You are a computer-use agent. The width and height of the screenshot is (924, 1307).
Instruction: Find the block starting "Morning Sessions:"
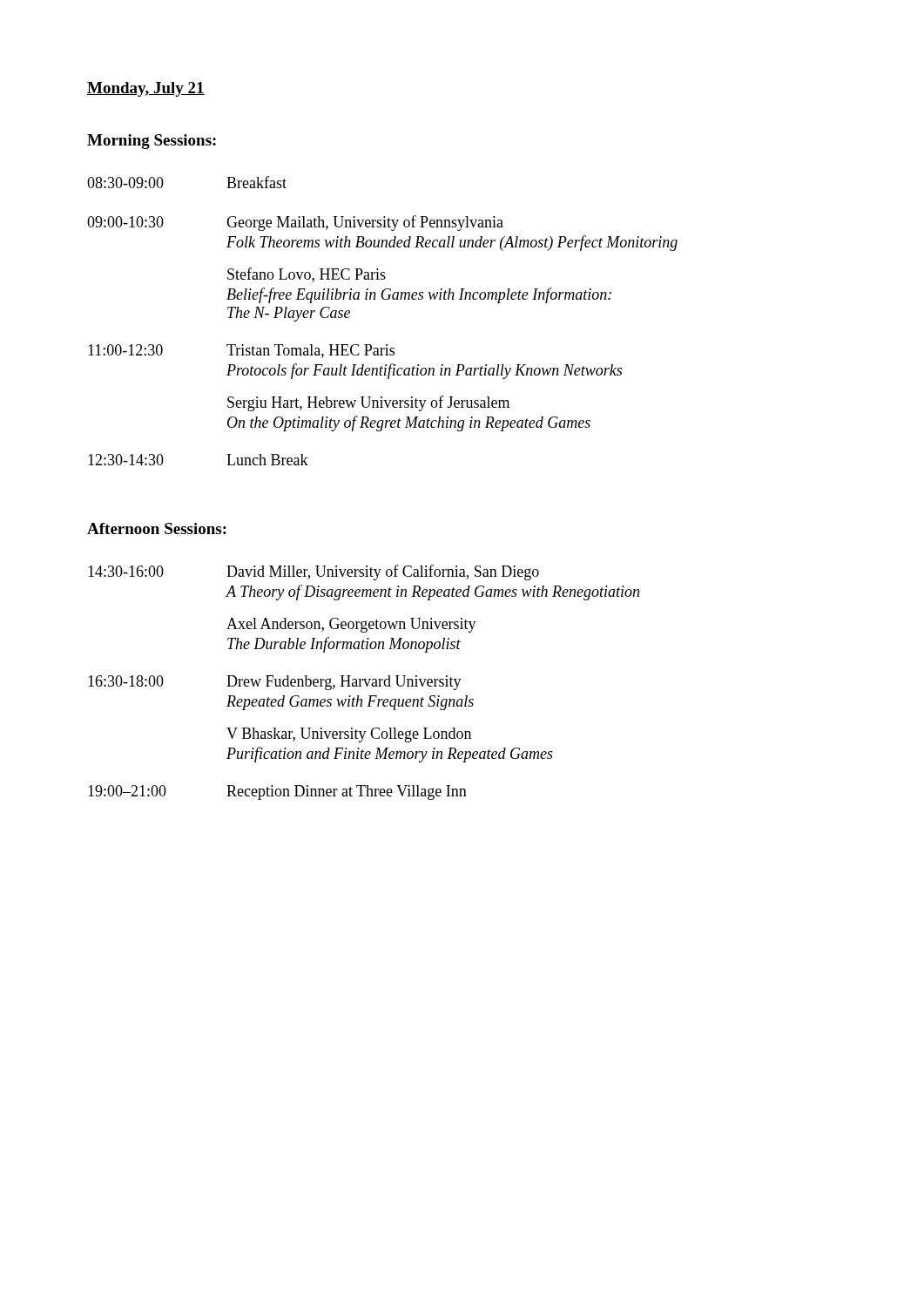pos(152,140)
